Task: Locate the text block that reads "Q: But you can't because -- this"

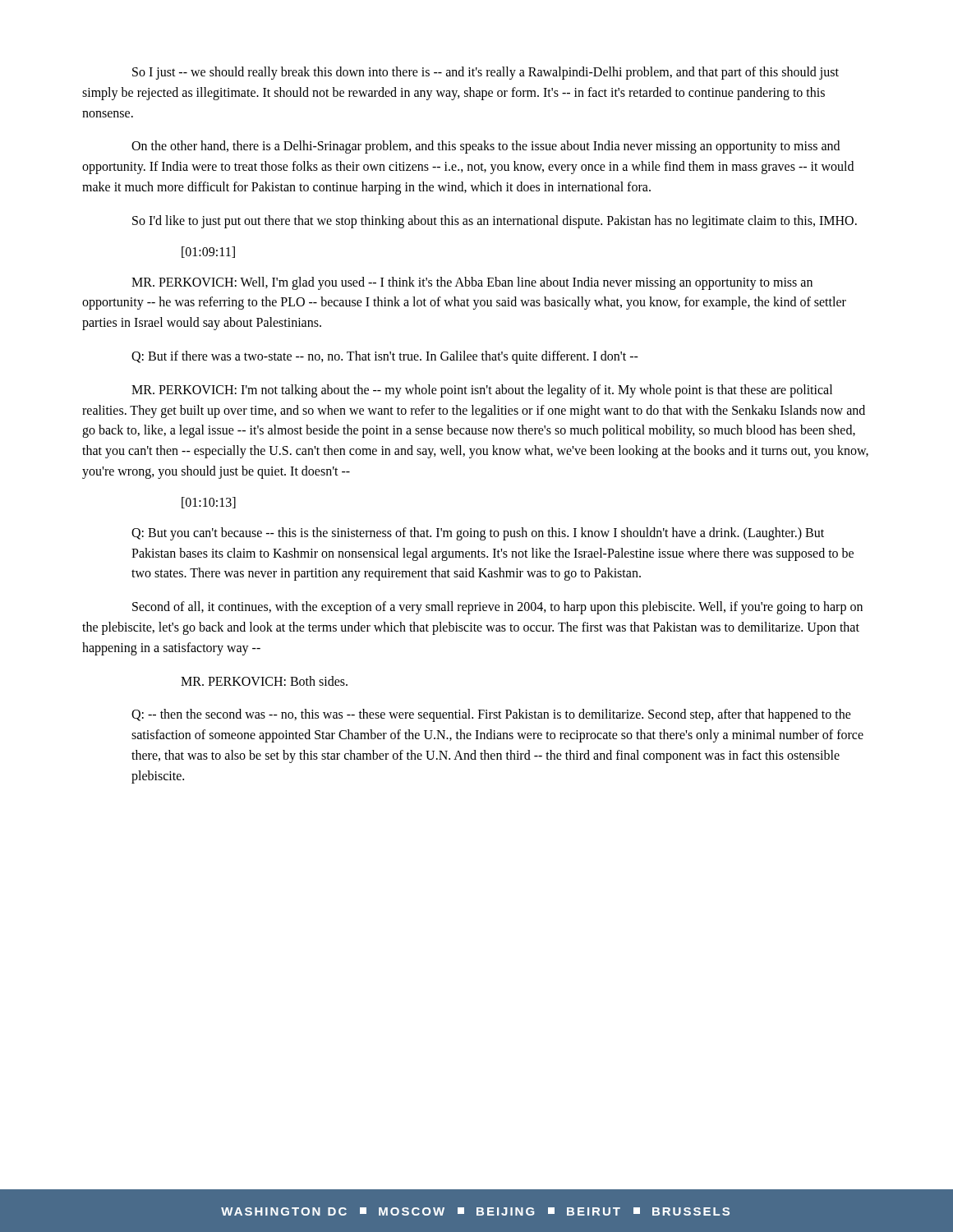Action: coord(476,591)
